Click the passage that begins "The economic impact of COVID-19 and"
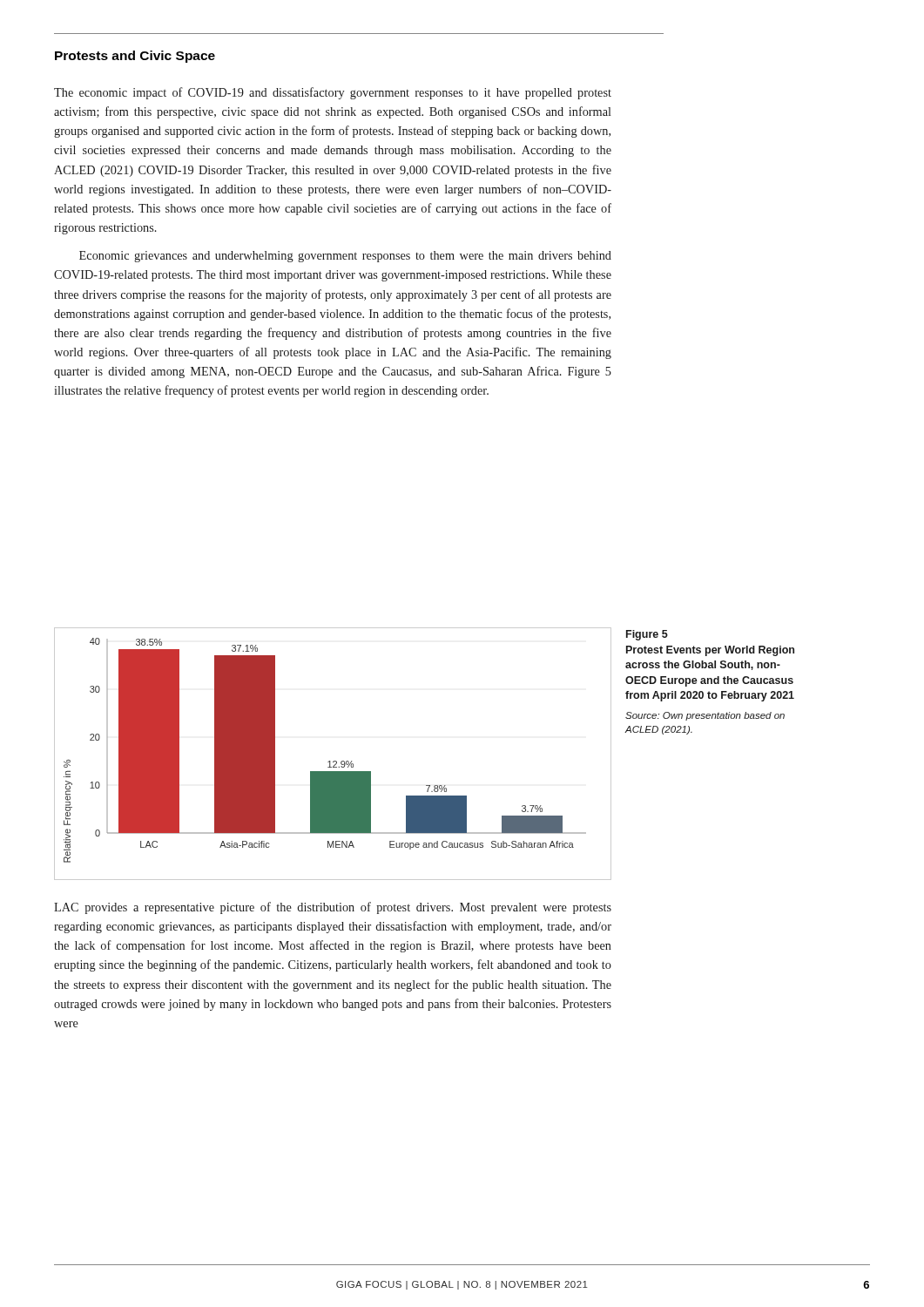The width and height of the screenshot is (924, 1307). [333, 242]
